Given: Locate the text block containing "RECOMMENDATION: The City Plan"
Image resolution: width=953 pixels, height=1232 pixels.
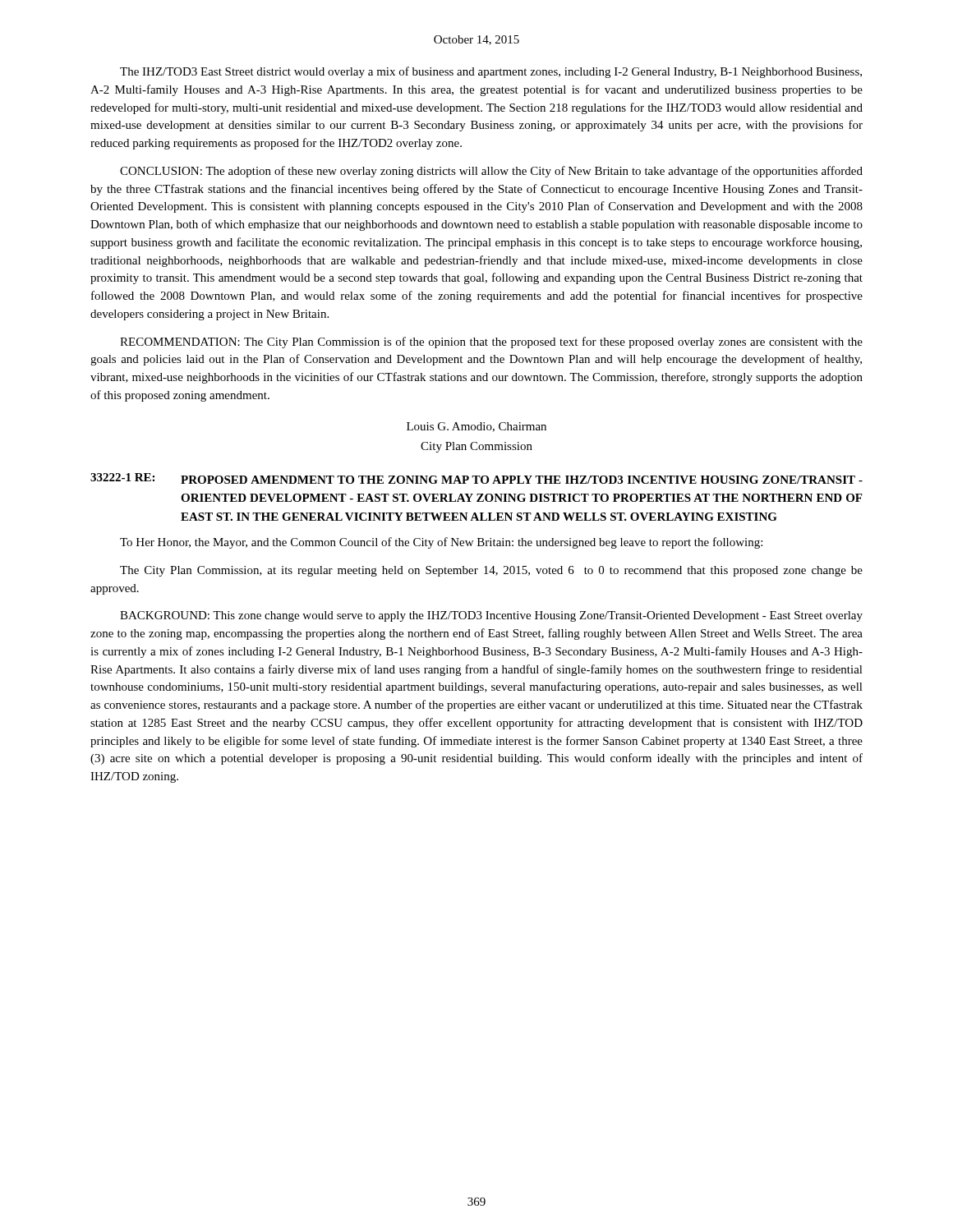Looking at the screenshot, I should click(476, 368).
